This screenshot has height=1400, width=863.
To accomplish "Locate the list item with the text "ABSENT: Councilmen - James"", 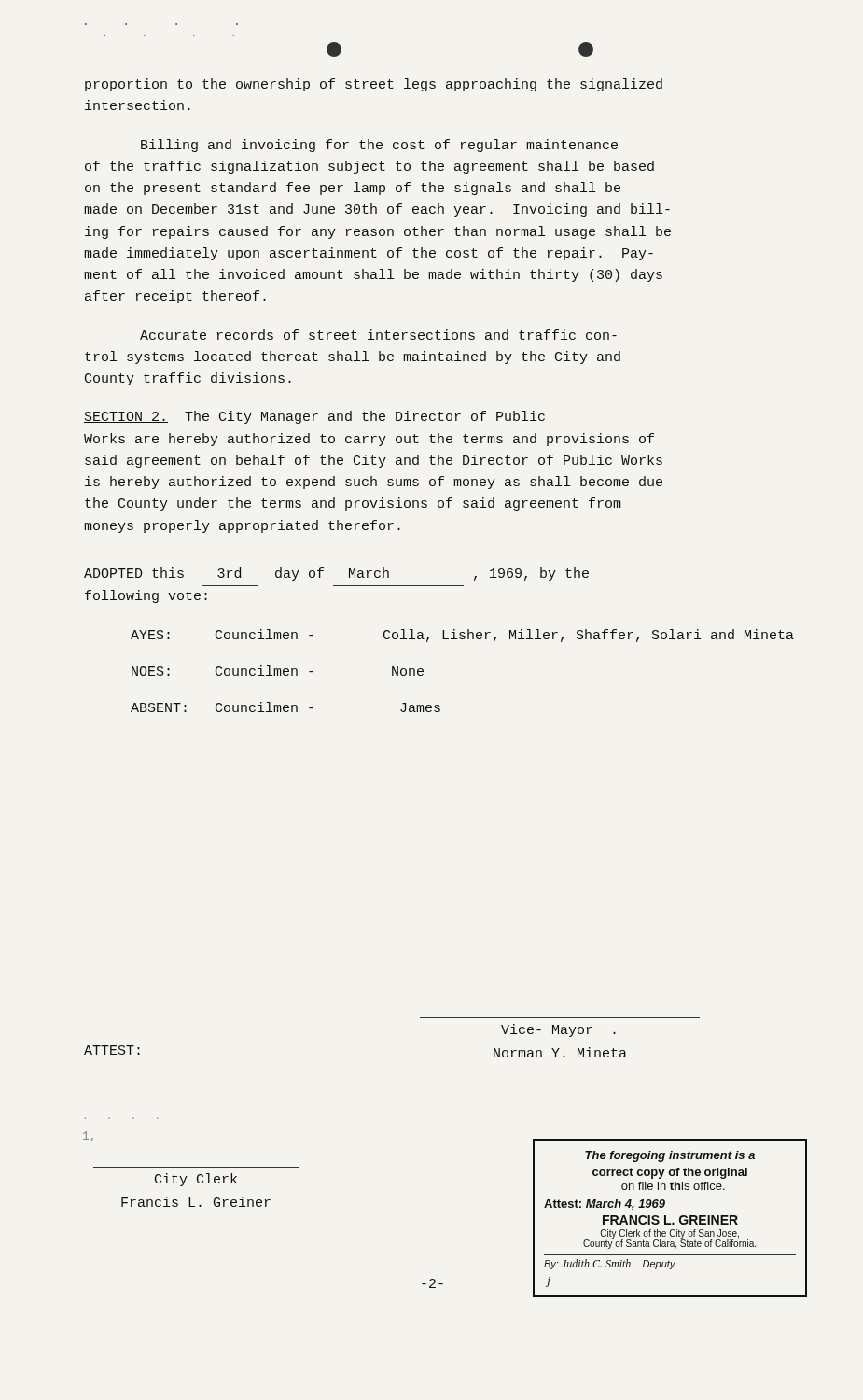I will [285, 707].
